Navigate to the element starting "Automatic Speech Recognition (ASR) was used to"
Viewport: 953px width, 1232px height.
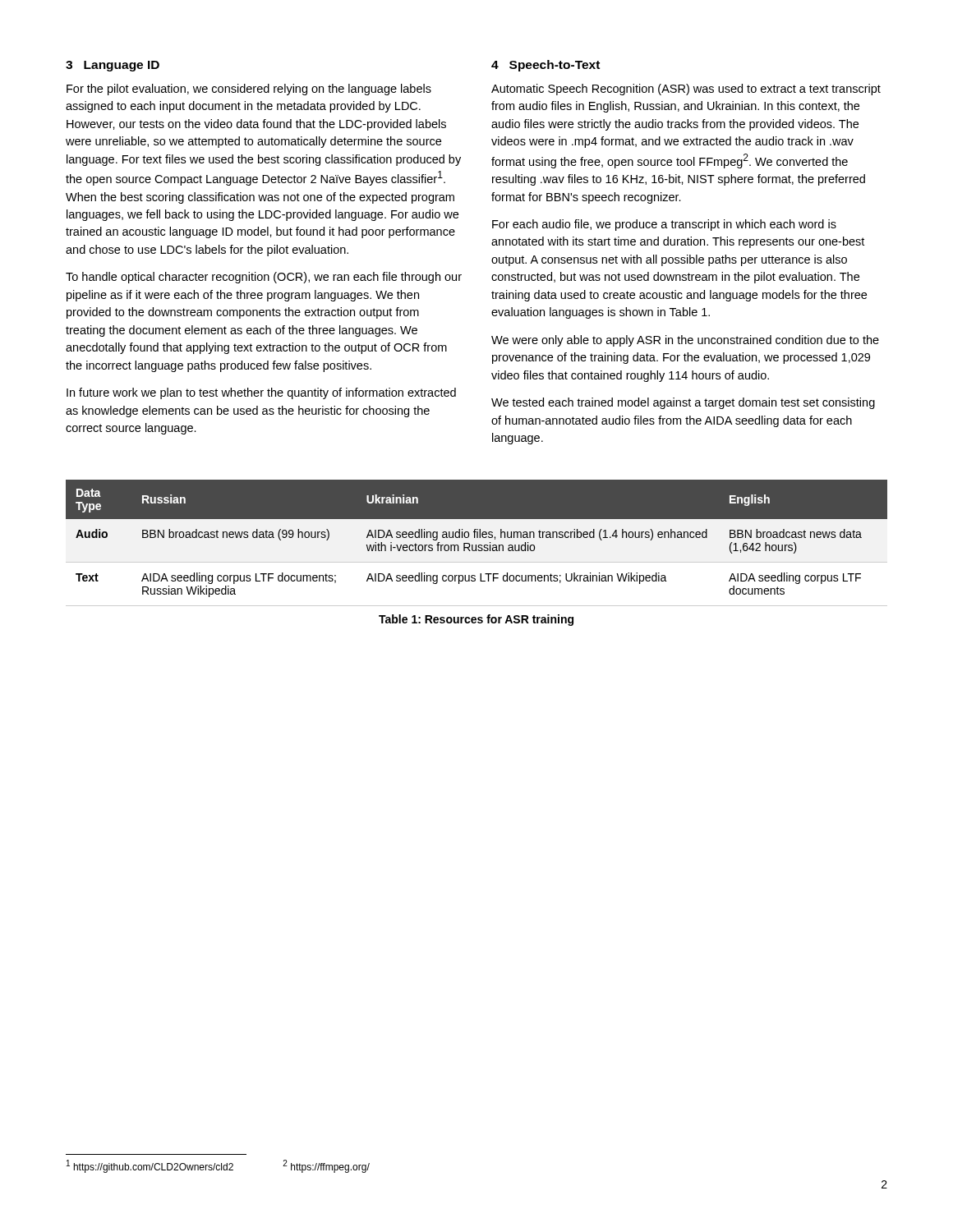click(686, 143)
